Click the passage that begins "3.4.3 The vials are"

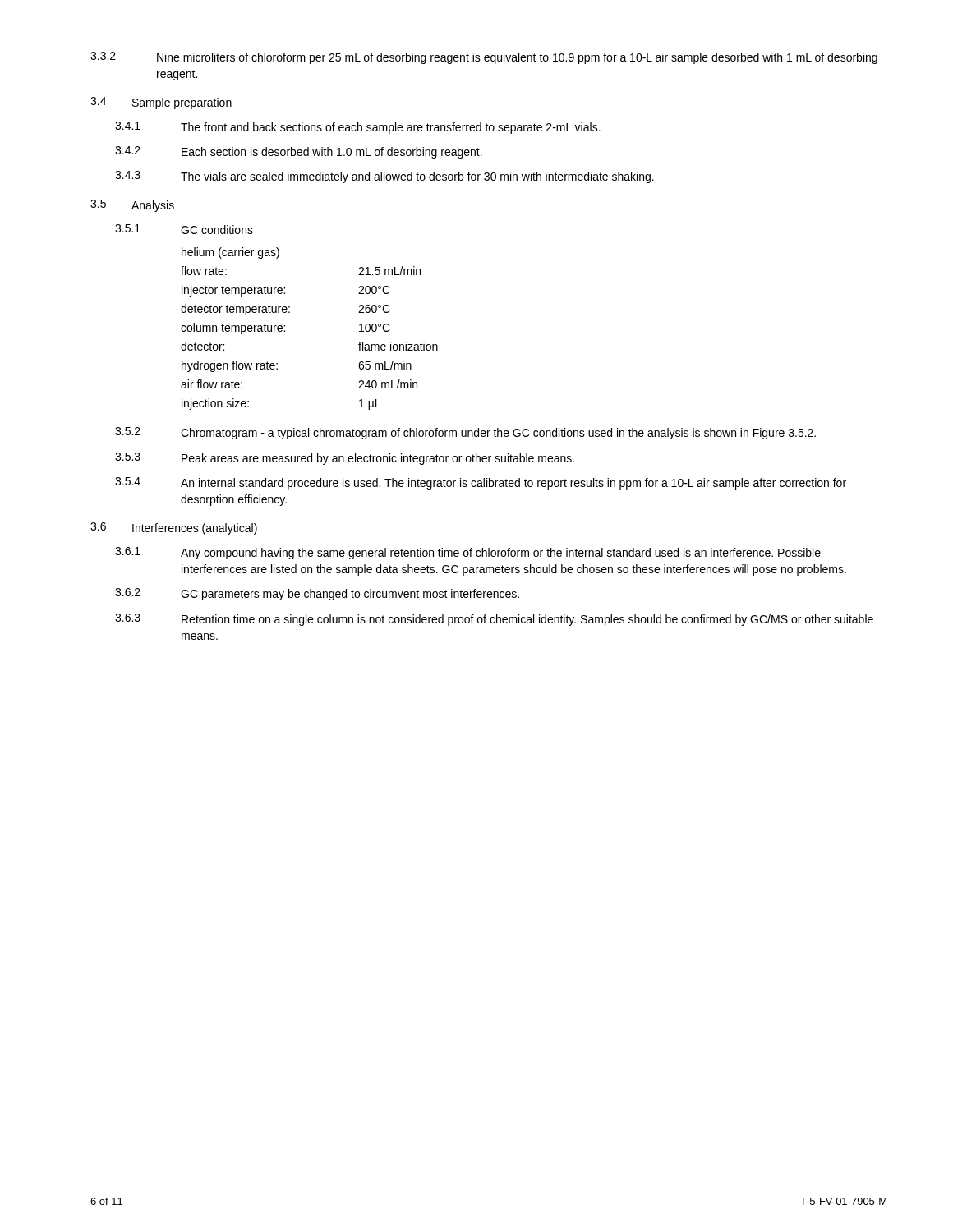coord(489,177)
